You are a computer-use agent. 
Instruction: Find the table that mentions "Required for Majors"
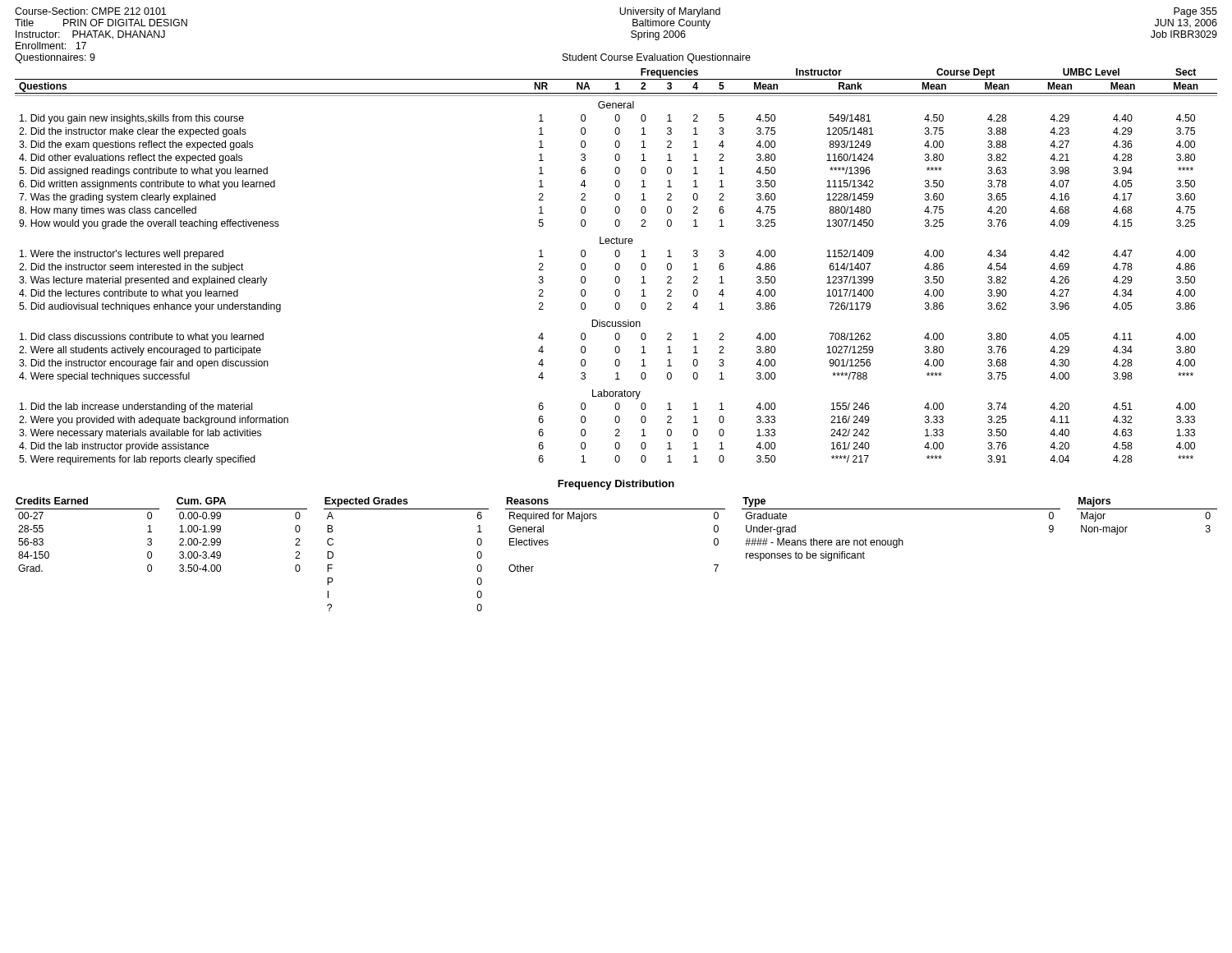(x=616, y=555)
